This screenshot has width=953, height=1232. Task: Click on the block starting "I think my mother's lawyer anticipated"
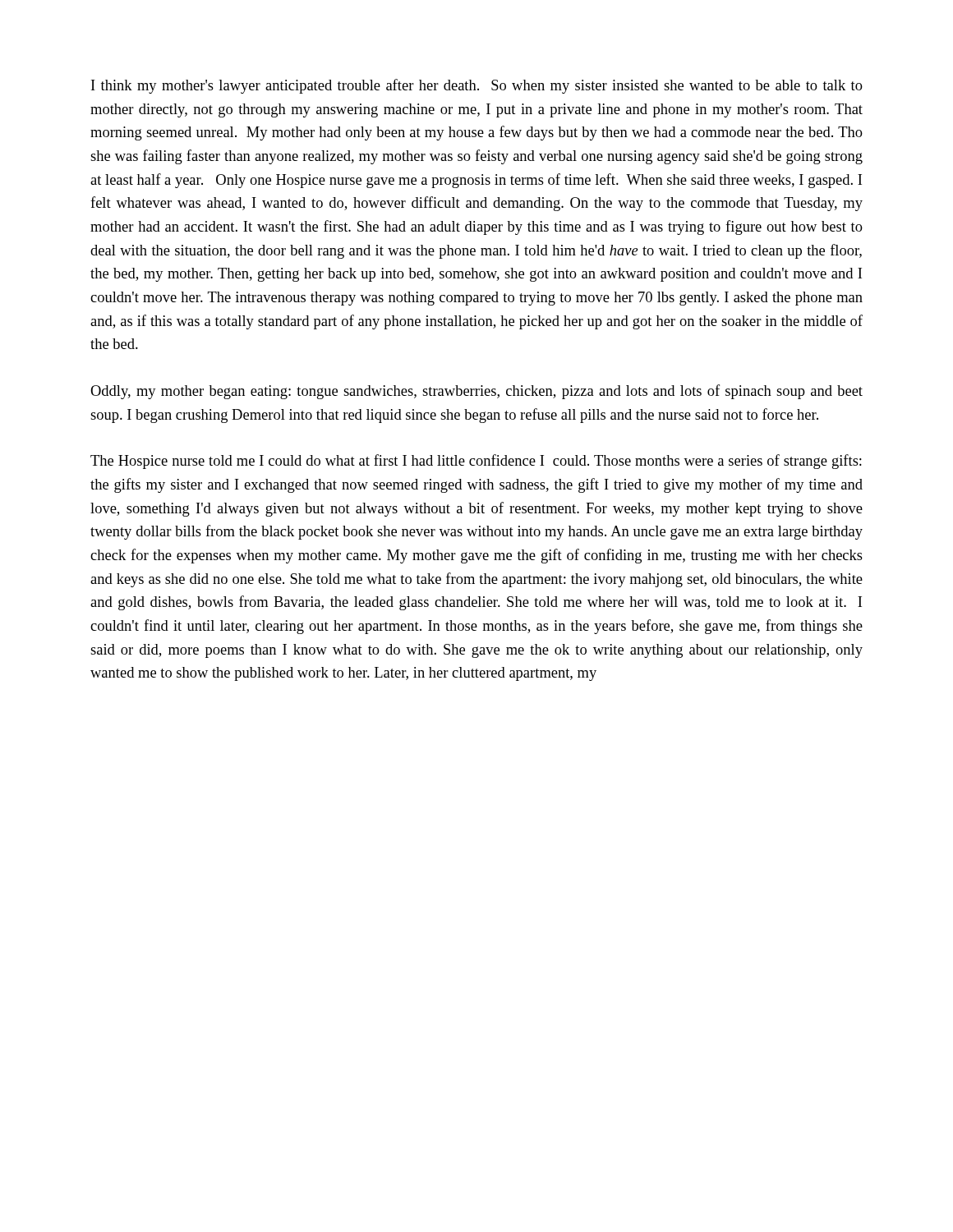click(x=476, y=215)
